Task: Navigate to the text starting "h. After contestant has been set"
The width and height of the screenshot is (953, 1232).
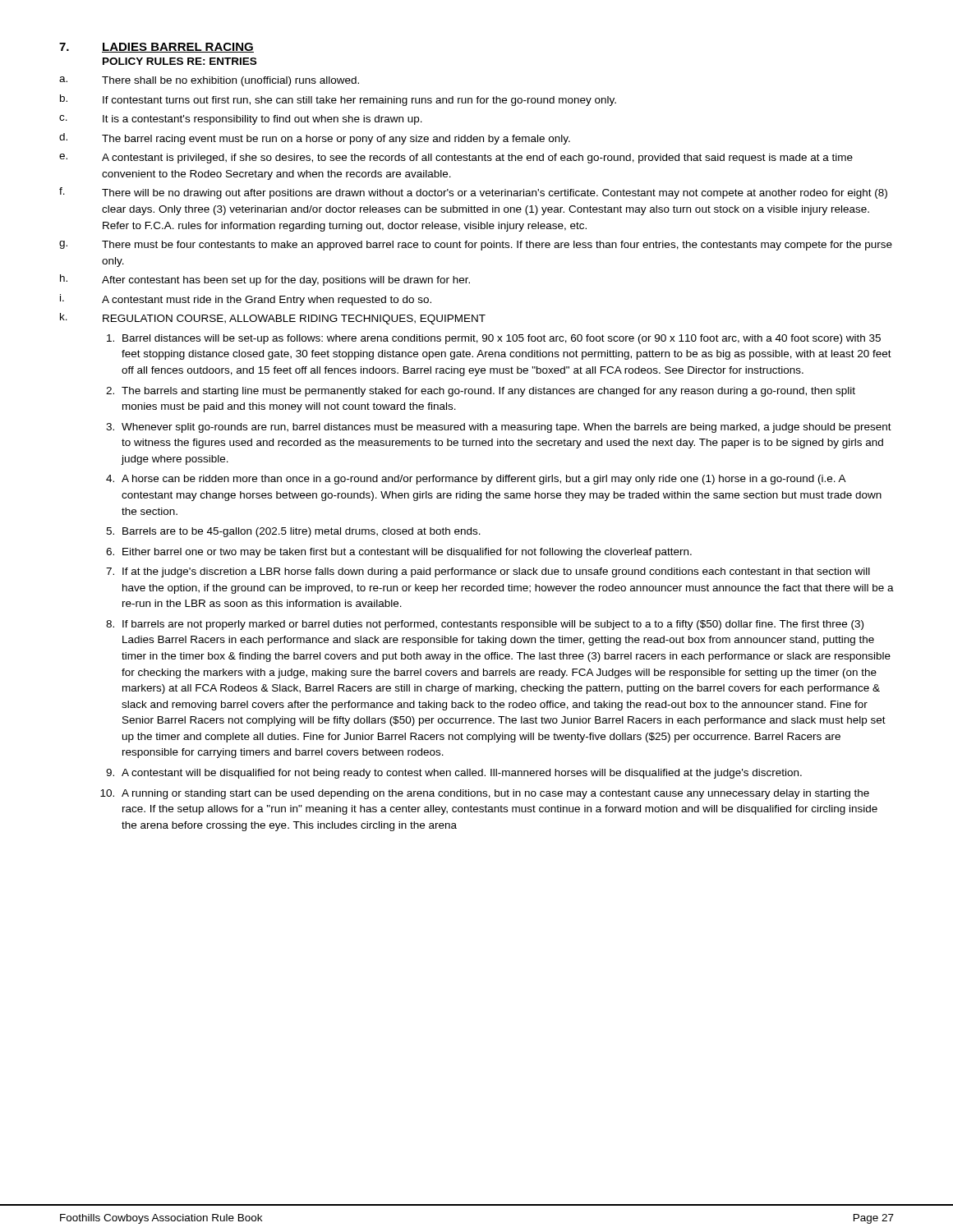Action: pos(476,280)
